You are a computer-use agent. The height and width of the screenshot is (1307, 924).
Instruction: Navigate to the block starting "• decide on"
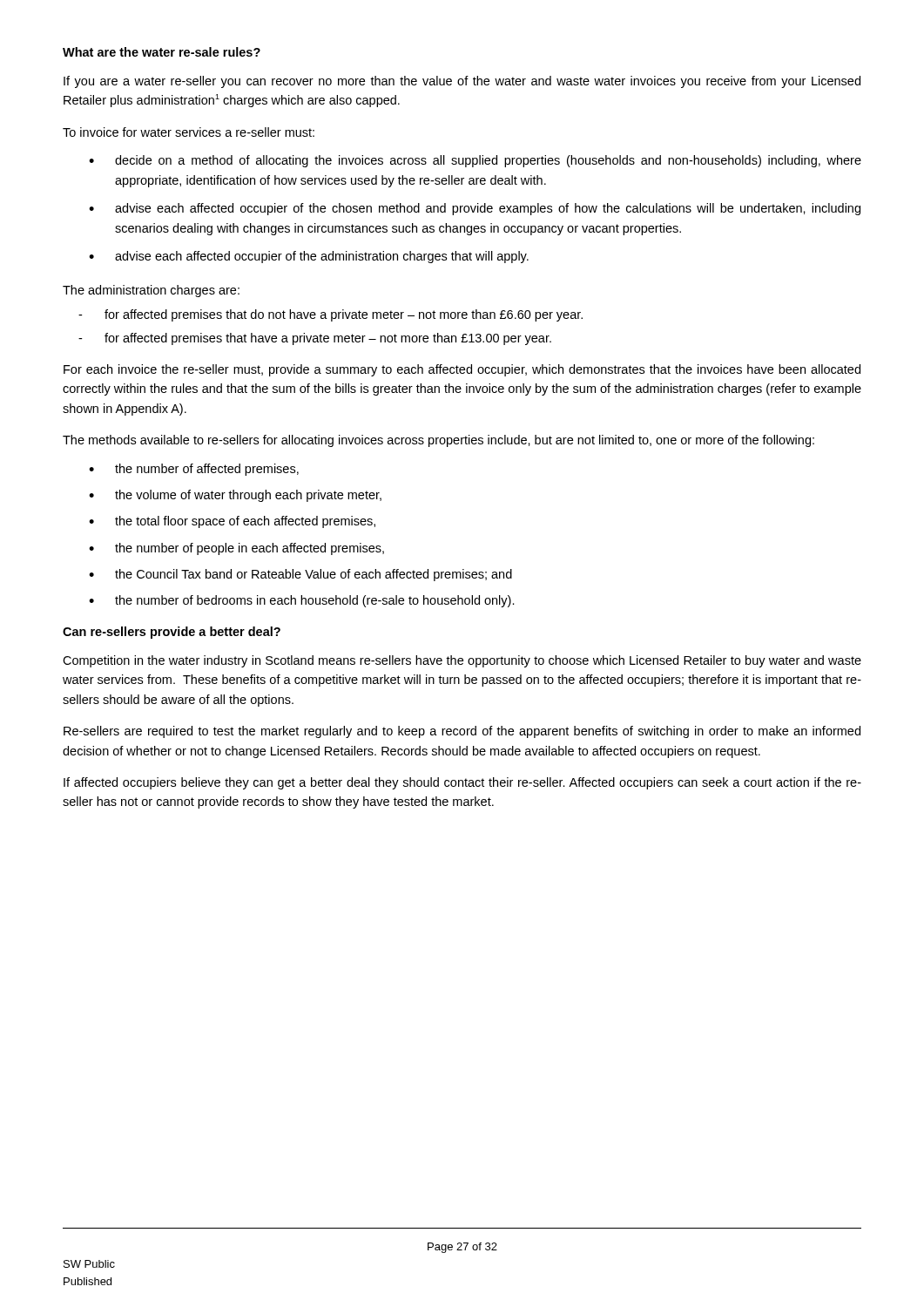coord(475,171)
